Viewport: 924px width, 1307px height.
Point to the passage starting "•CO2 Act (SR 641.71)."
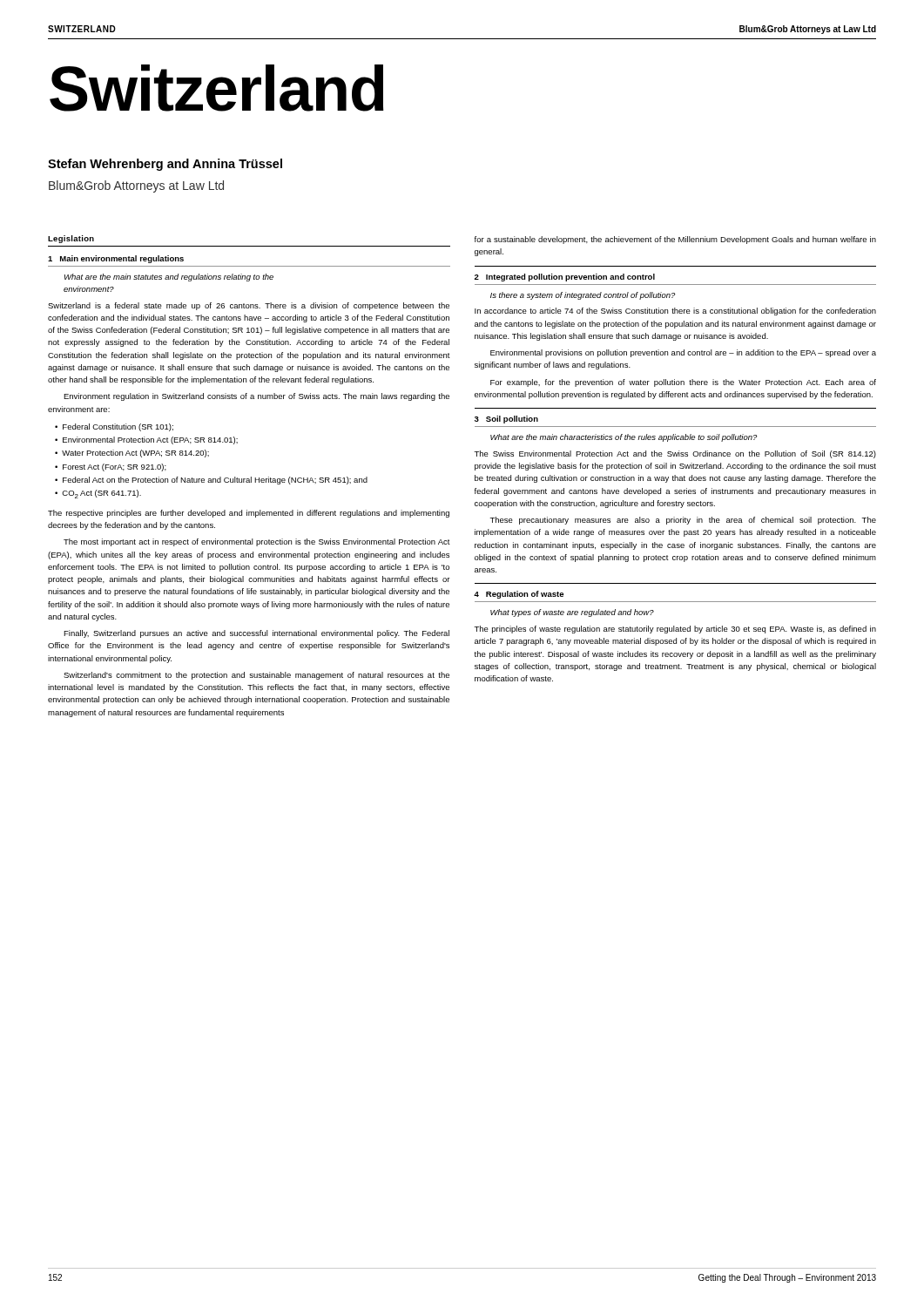(x=98, y=494)
